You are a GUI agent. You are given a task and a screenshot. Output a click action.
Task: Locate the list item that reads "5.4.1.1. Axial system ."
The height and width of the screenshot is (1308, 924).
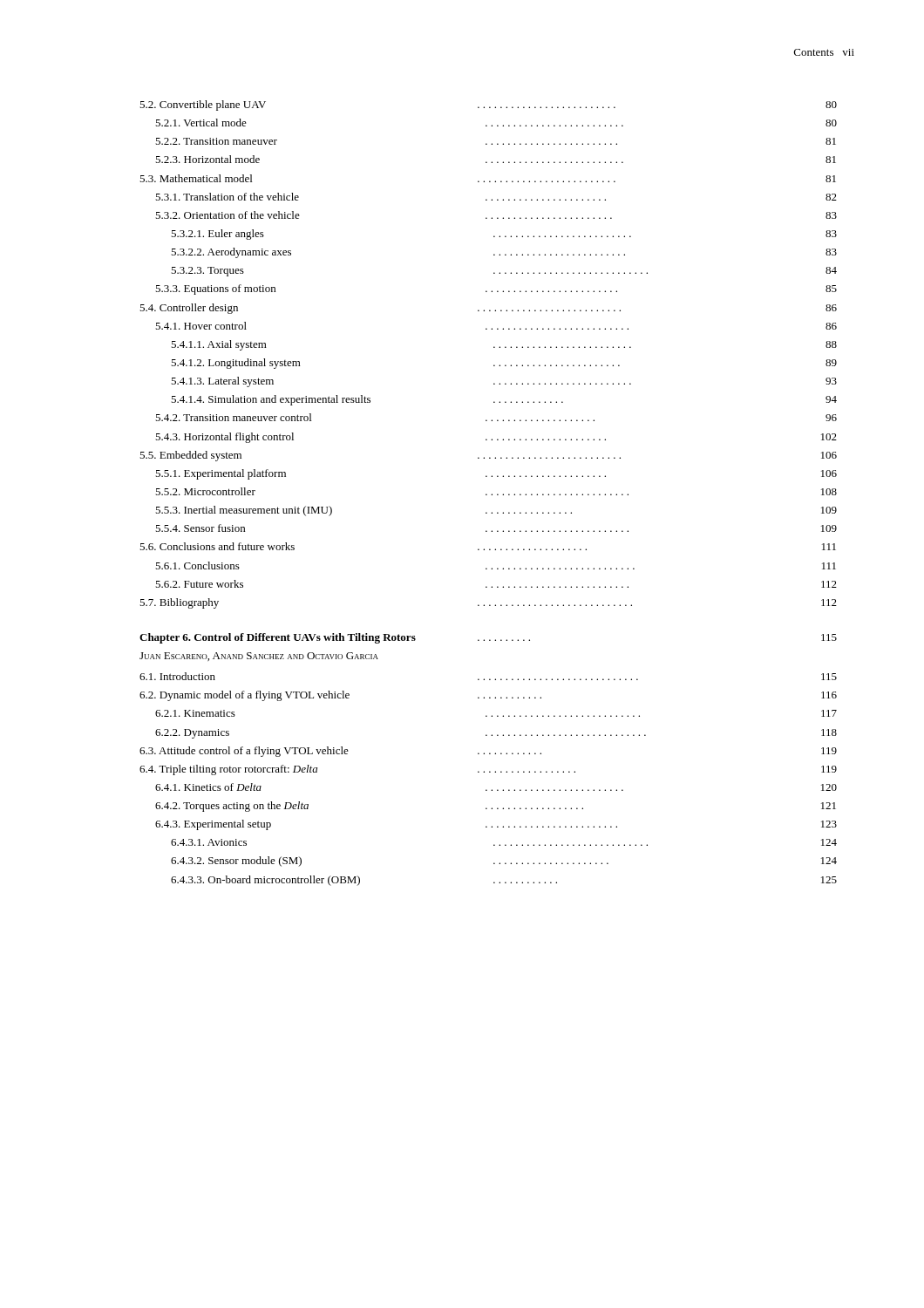[x=504, y=344]
